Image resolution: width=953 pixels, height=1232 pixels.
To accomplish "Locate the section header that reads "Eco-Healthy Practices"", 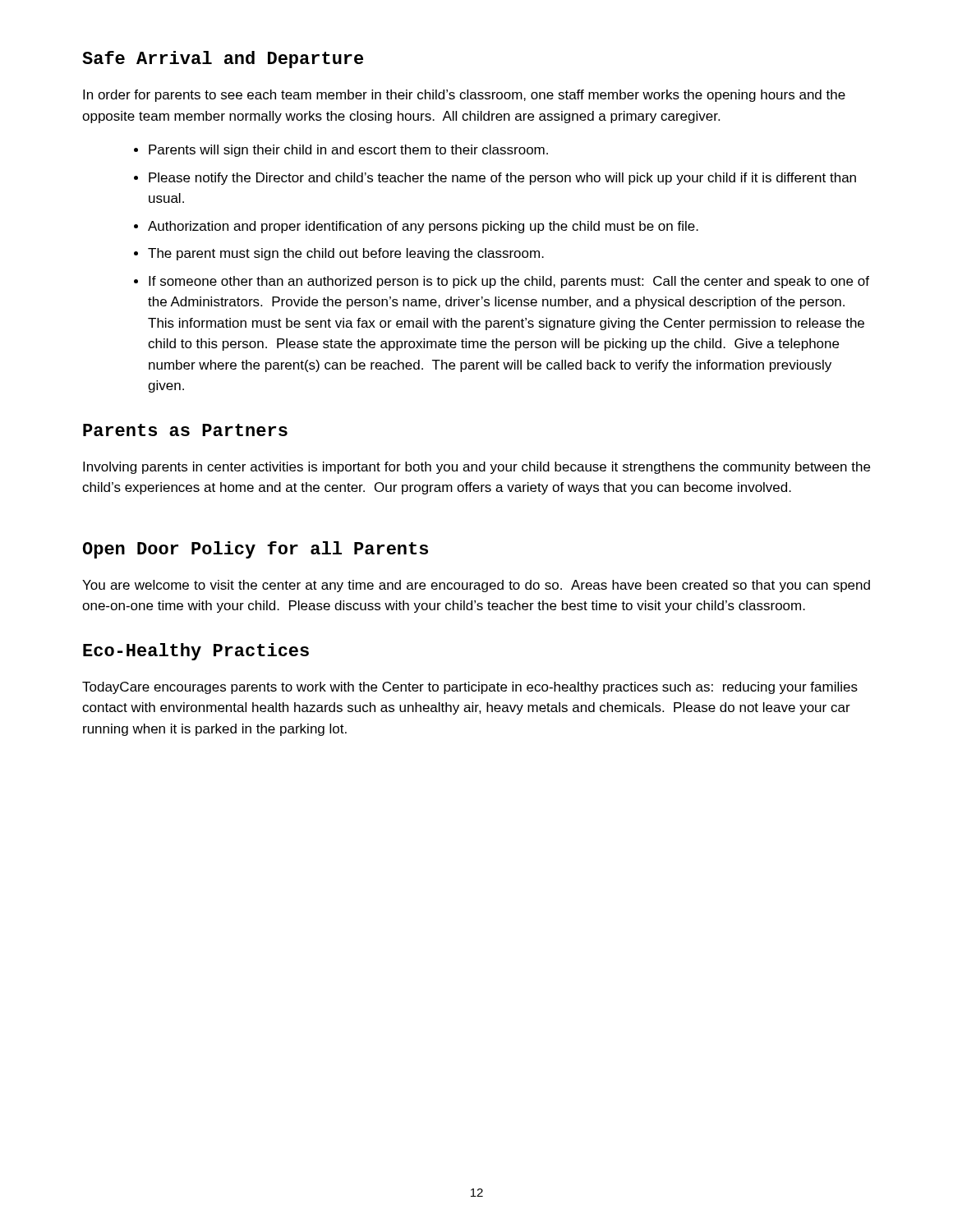I will 196,651.
